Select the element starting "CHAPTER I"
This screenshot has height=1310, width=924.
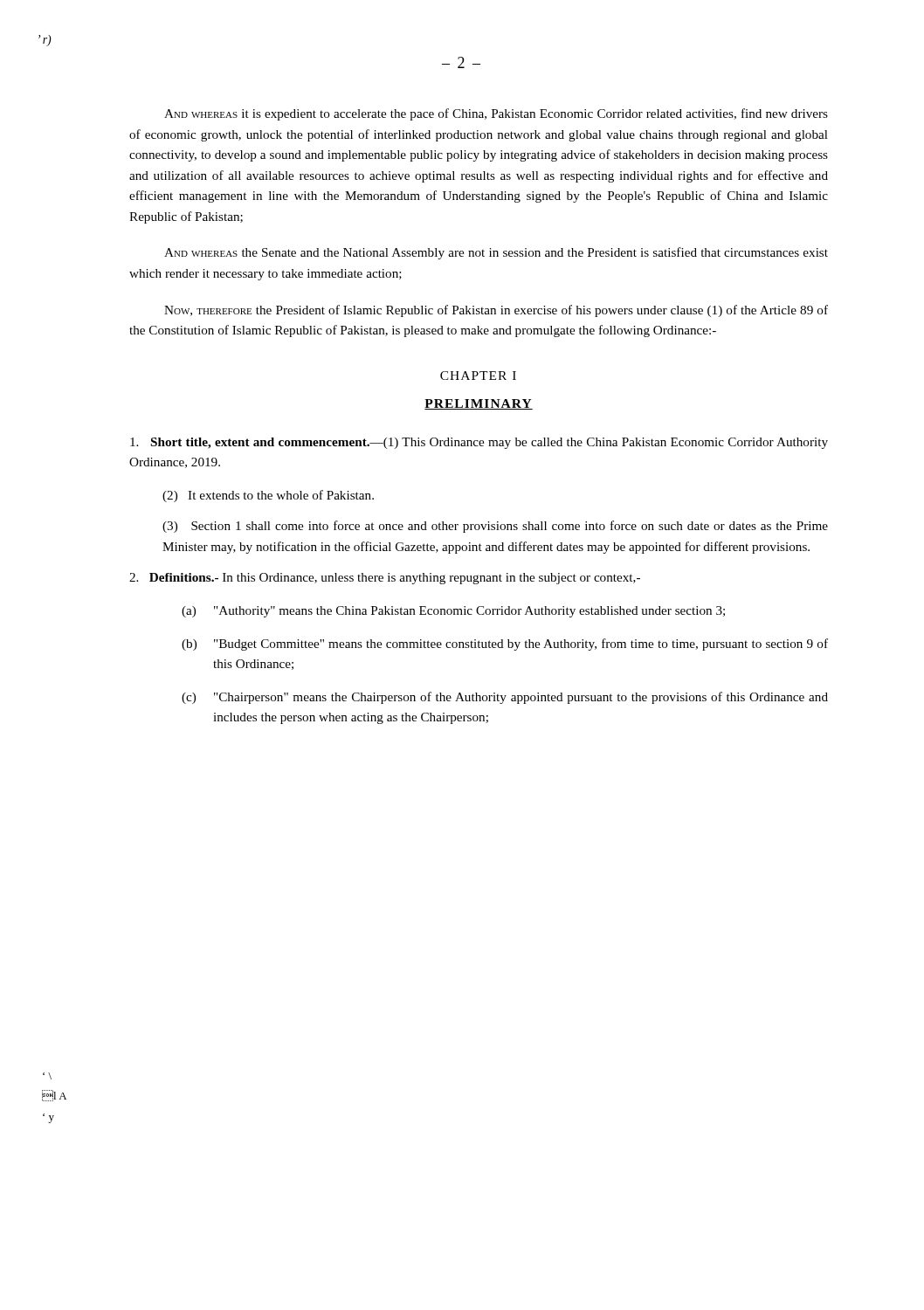479,375
